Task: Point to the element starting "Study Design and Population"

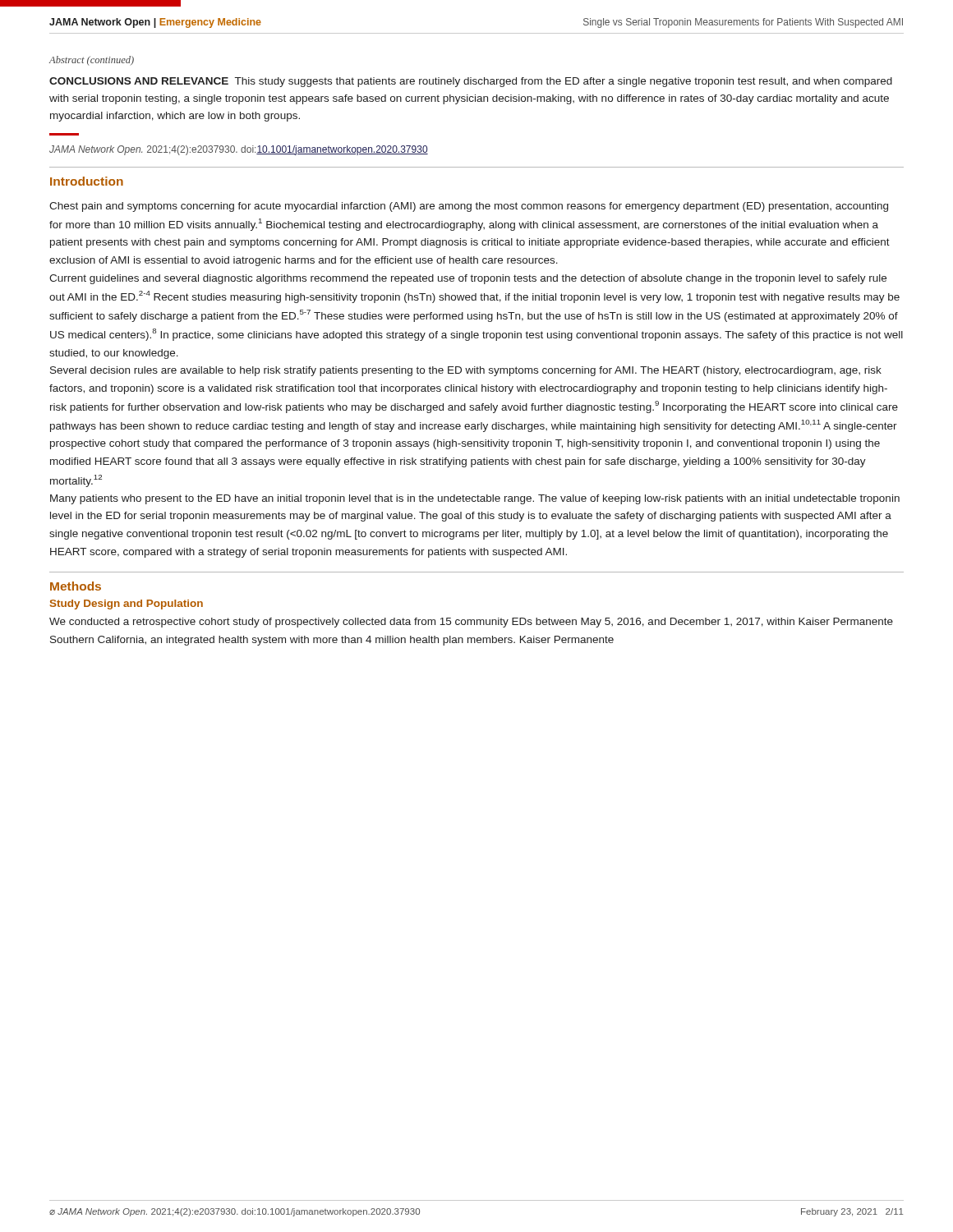Action: 126,603
